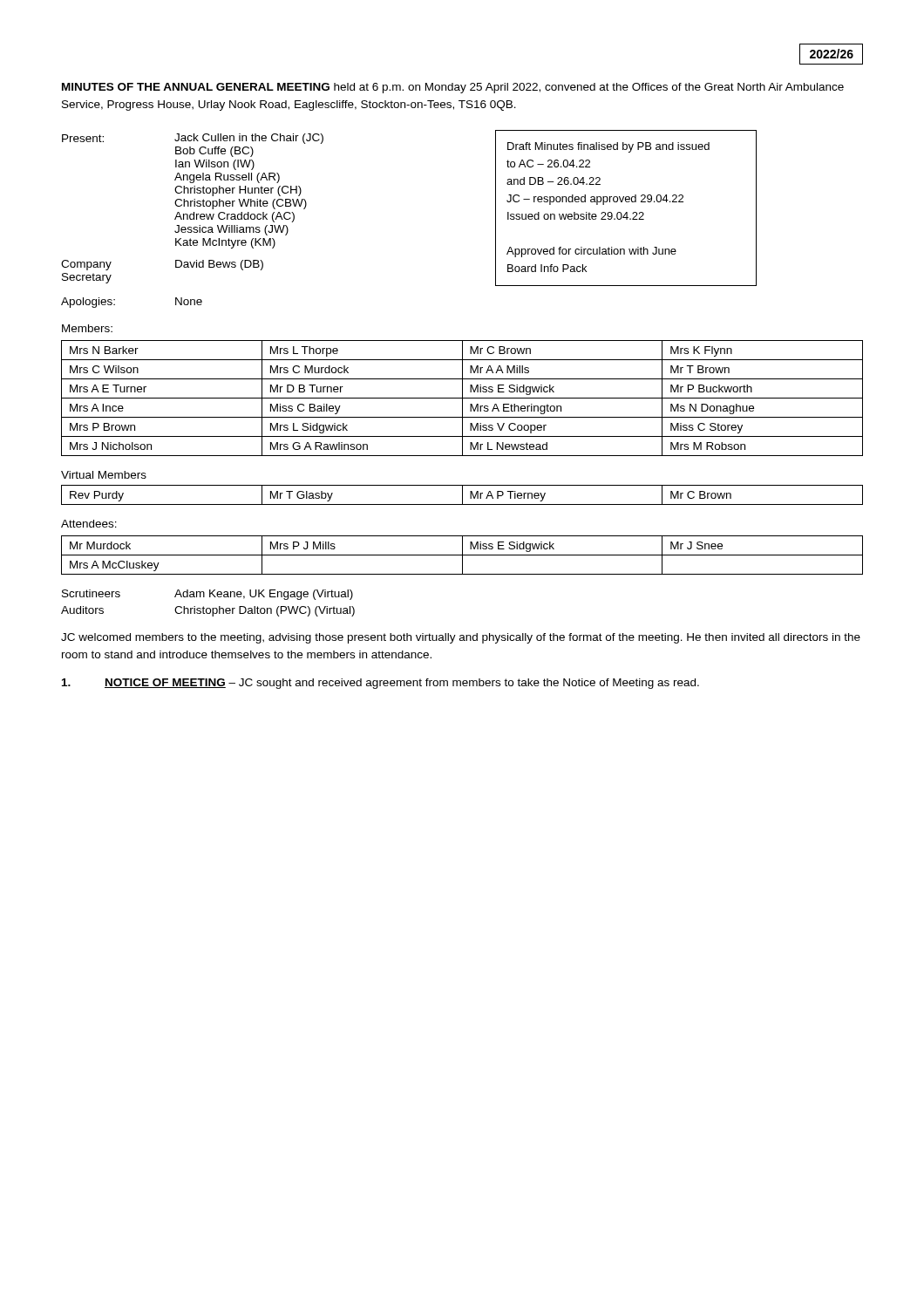Viewport: 924px width, 1308px height.
Task: Click the passage that begins "NOTICE OF MEETING"
Action: click(x=462, y=683)
